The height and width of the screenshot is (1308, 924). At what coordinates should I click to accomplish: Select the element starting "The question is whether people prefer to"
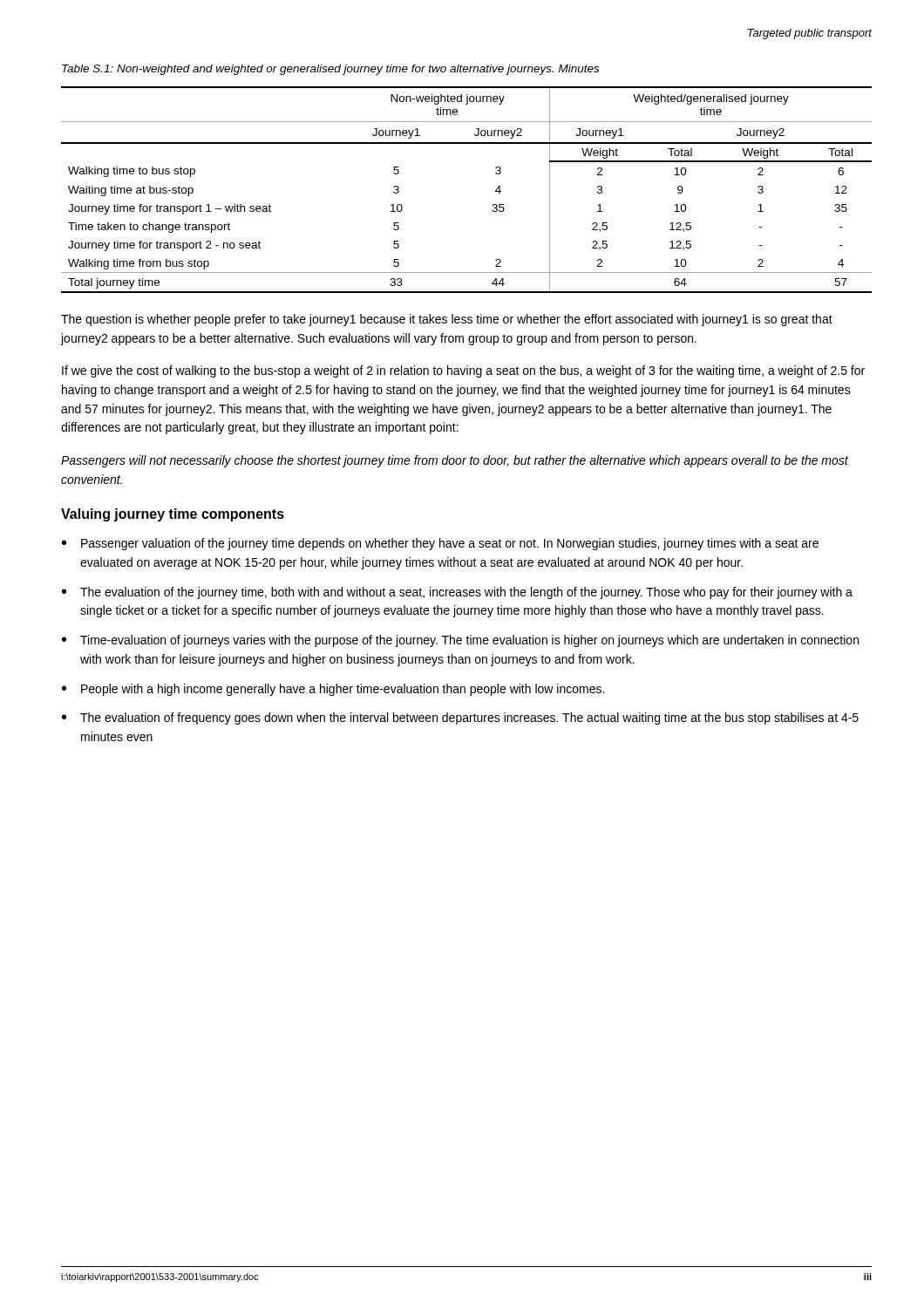point(447,329)
